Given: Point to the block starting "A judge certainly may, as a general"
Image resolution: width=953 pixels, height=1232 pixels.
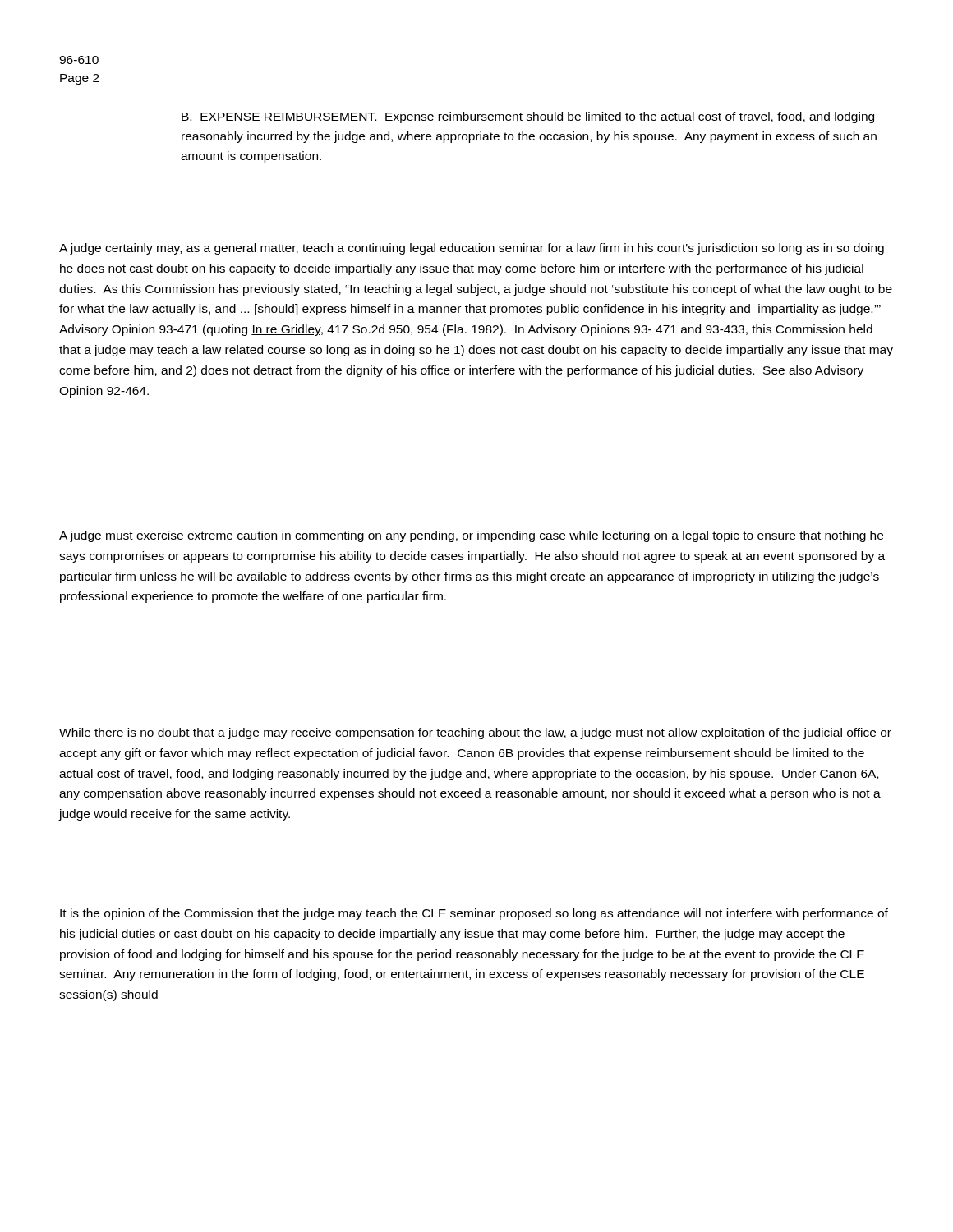Looking at the screenshot, I should (x=476, y=319).
